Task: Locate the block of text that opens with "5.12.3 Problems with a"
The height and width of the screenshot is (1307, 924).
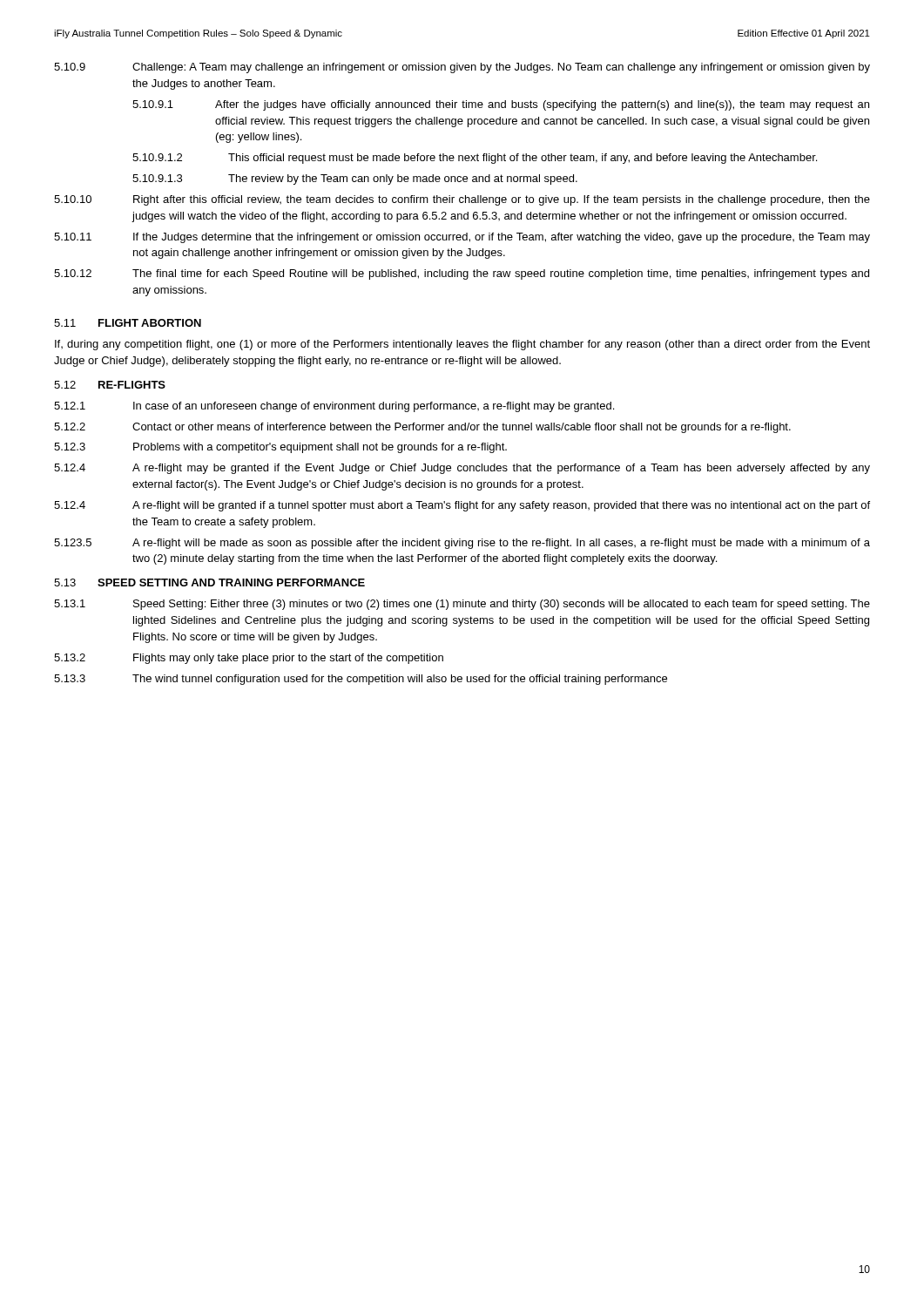Action: click(x=281, y=448)
